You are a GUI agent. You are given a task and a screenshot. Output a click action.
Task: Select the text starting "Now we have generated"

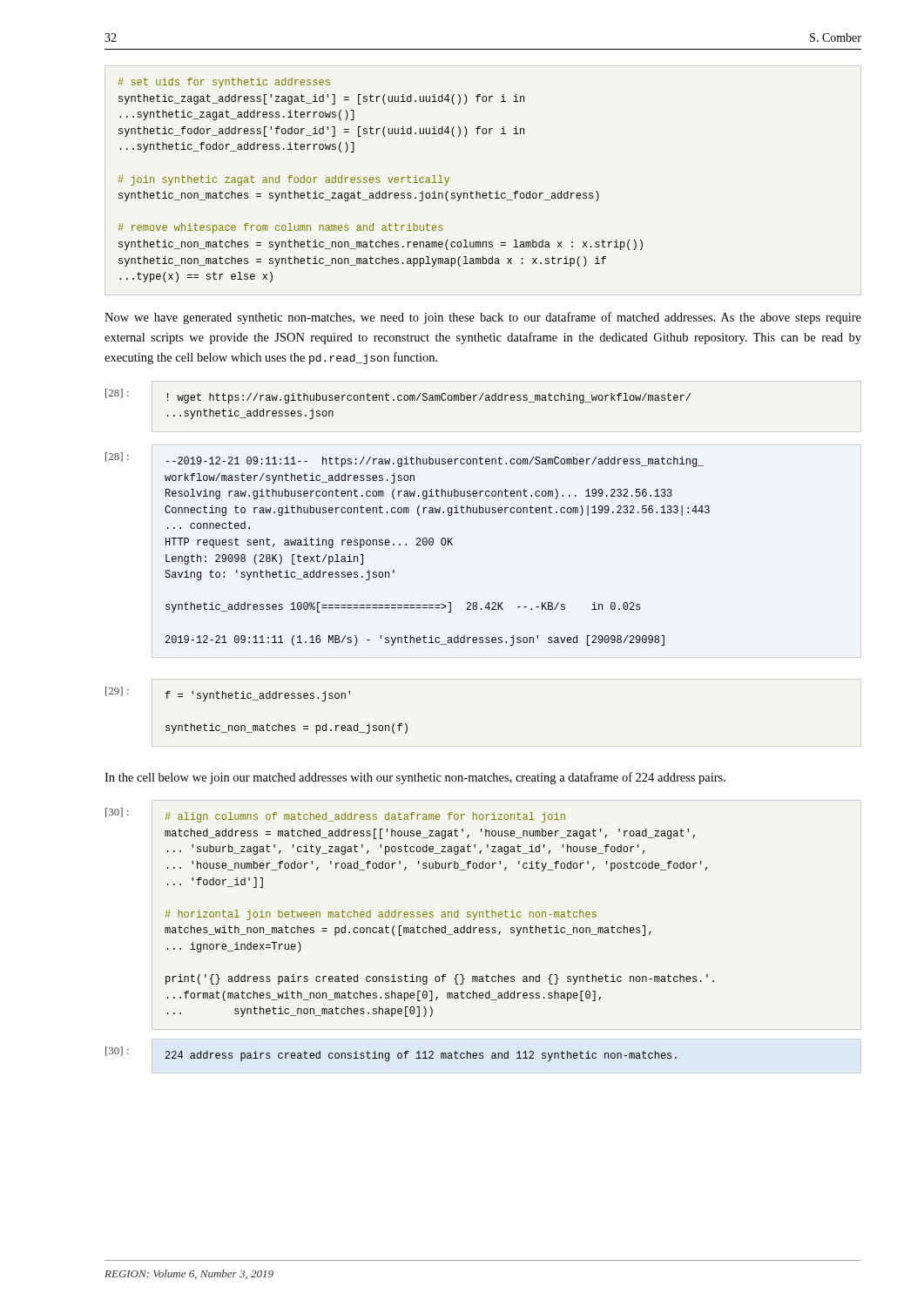pyautogui.click(x=483, y=338)
